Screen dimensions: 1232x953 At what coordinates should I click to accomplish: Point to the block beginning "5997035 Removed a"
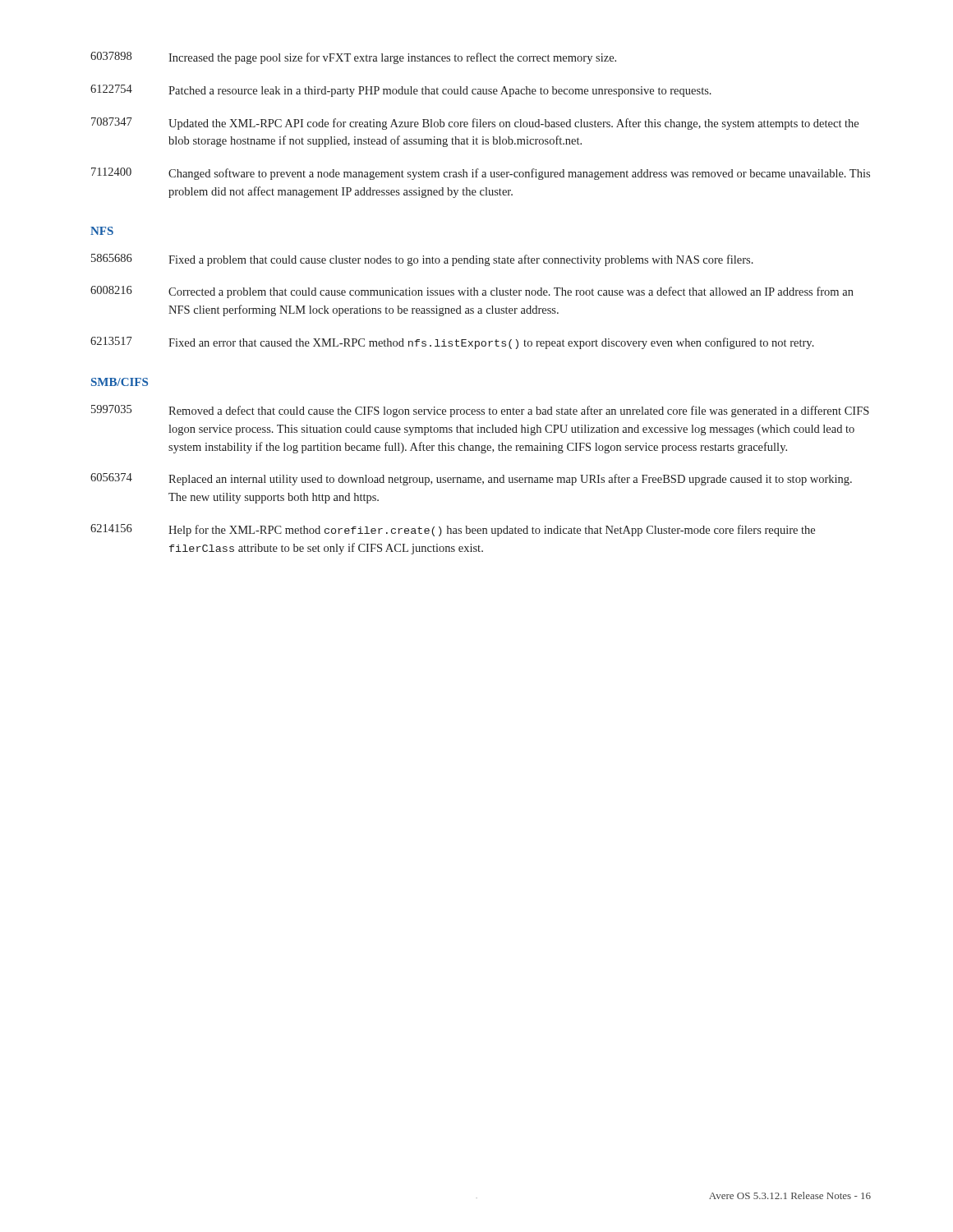point(481,429)
